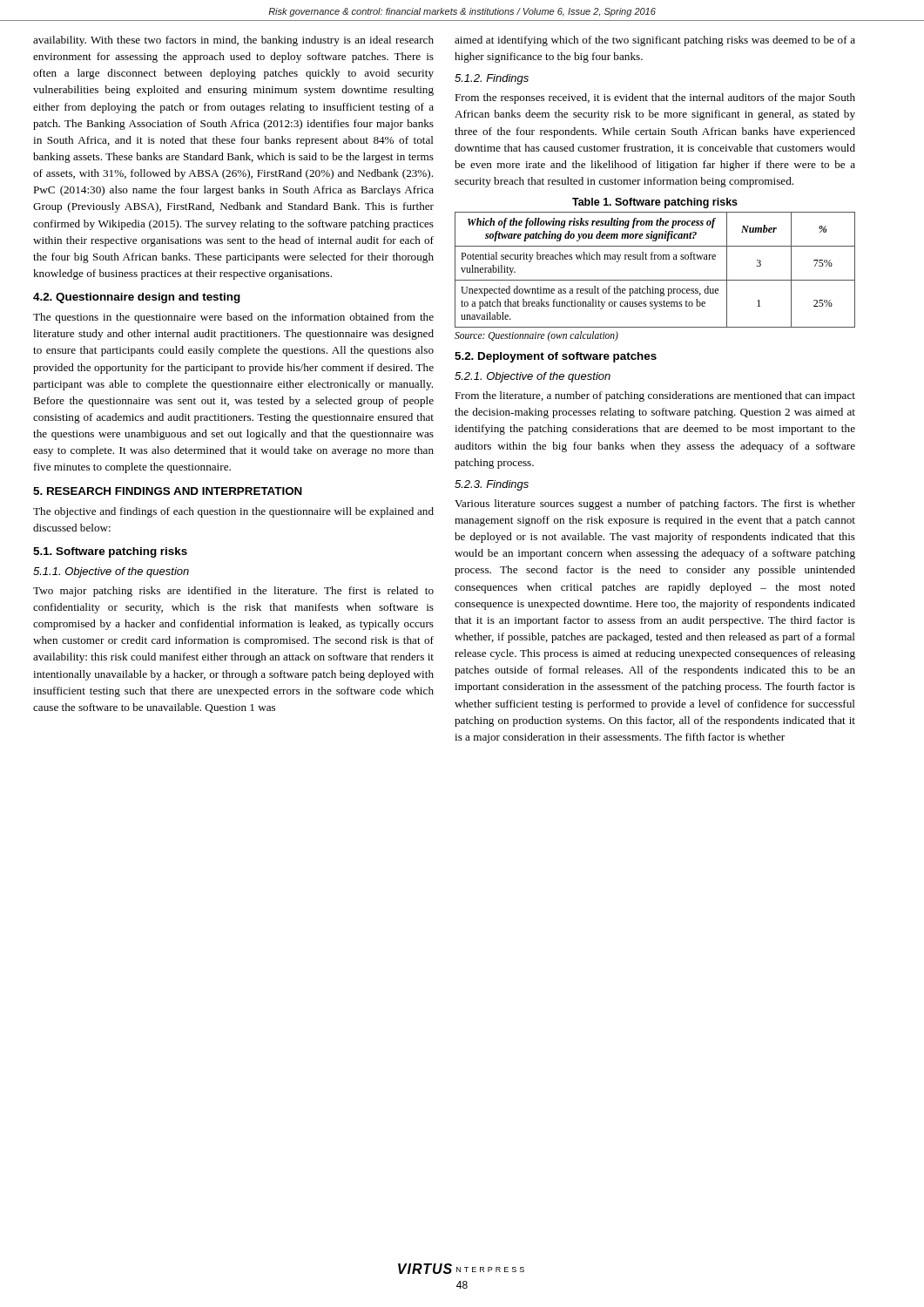924x1307 pixels.
Task: Click on the section header containing "5.1. Software patching risks"
Action: [110, 551]
